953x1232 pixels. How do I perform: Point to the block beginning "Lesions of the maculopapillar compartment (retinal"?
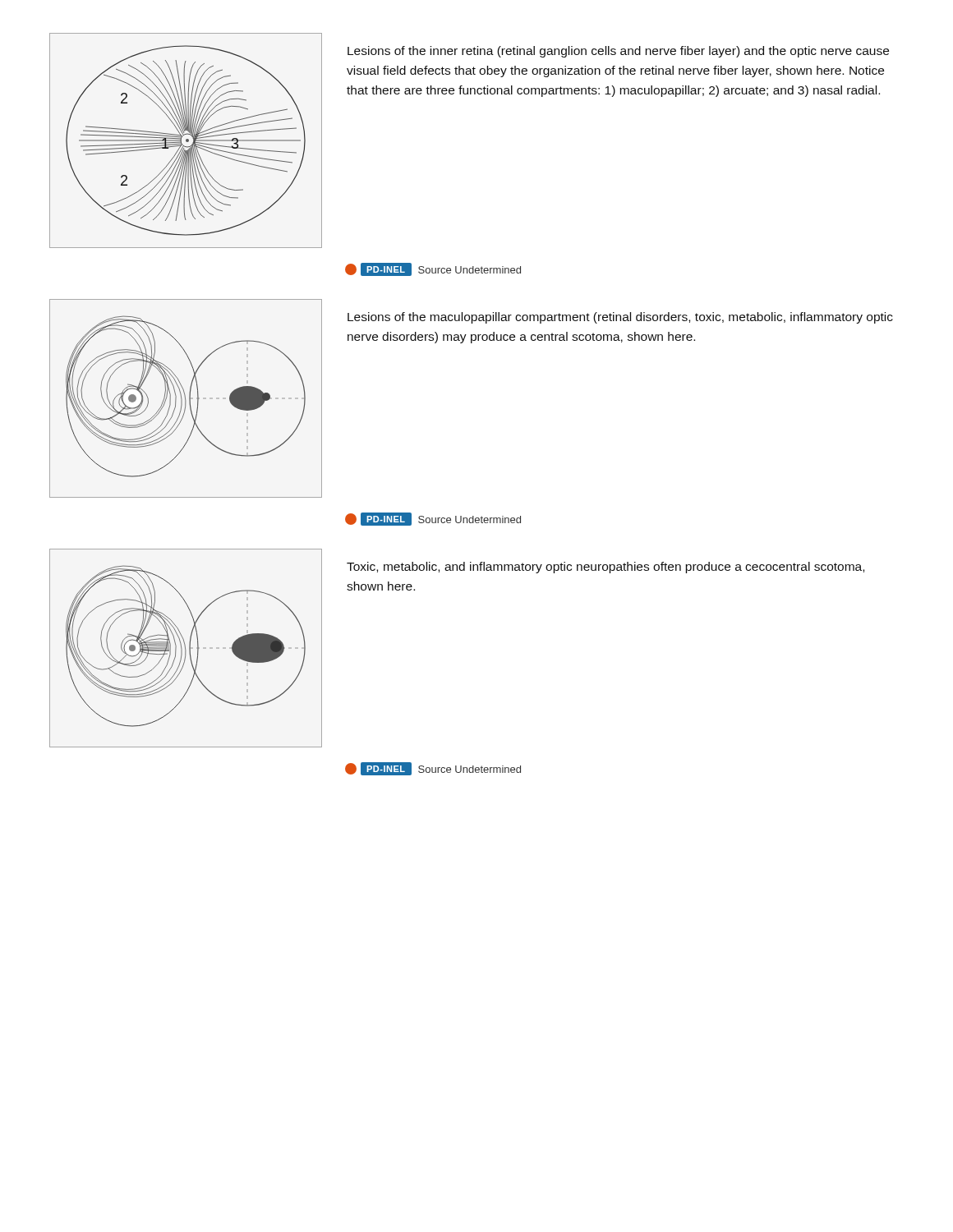pyautogui.click(x=625, y=327)
